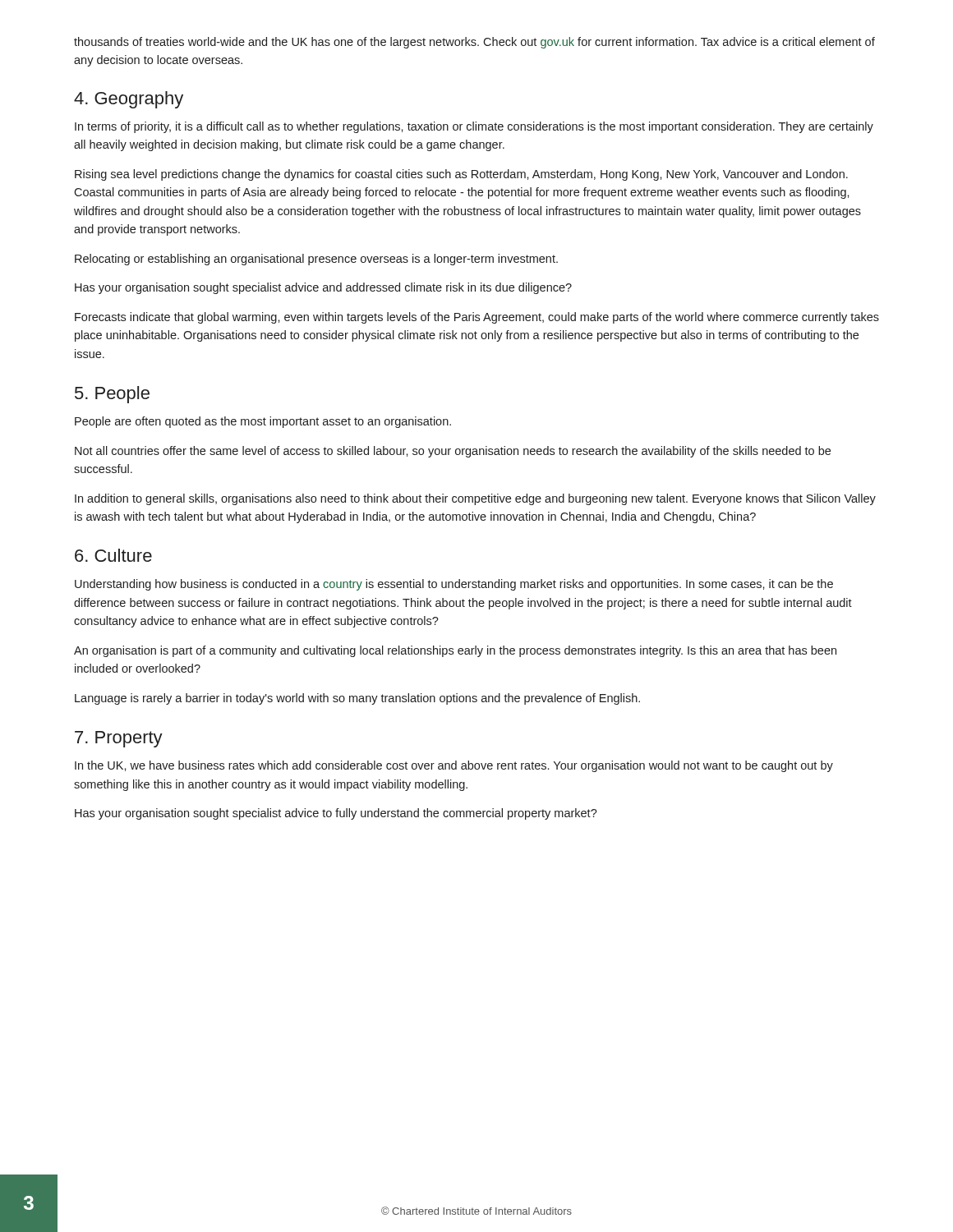Find the text block that reads "An organisation is part of"
The width and height of the screenshot is (953, 1232).
tap(456, 660)
